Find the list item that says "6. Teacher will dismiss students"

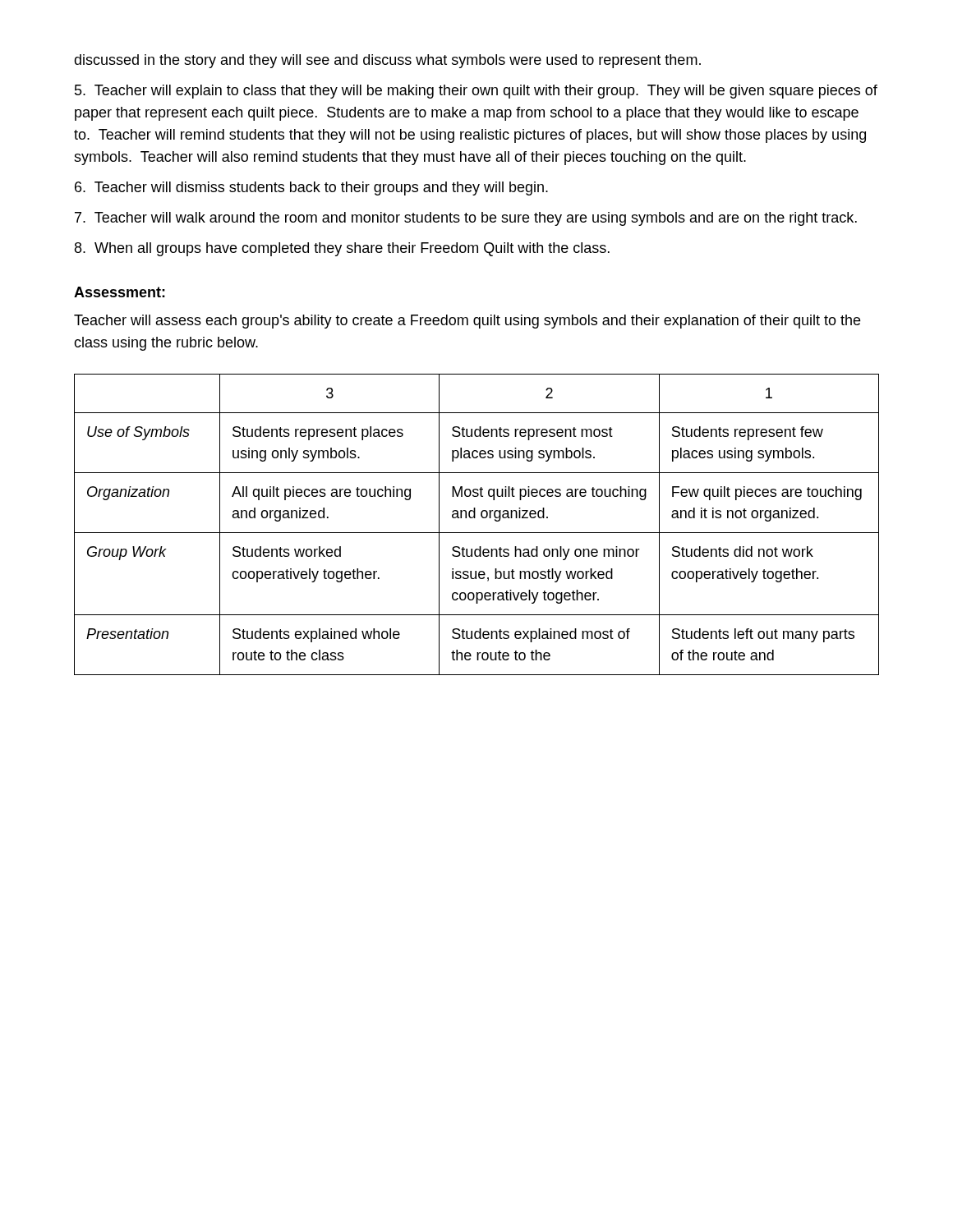(311, 187)
